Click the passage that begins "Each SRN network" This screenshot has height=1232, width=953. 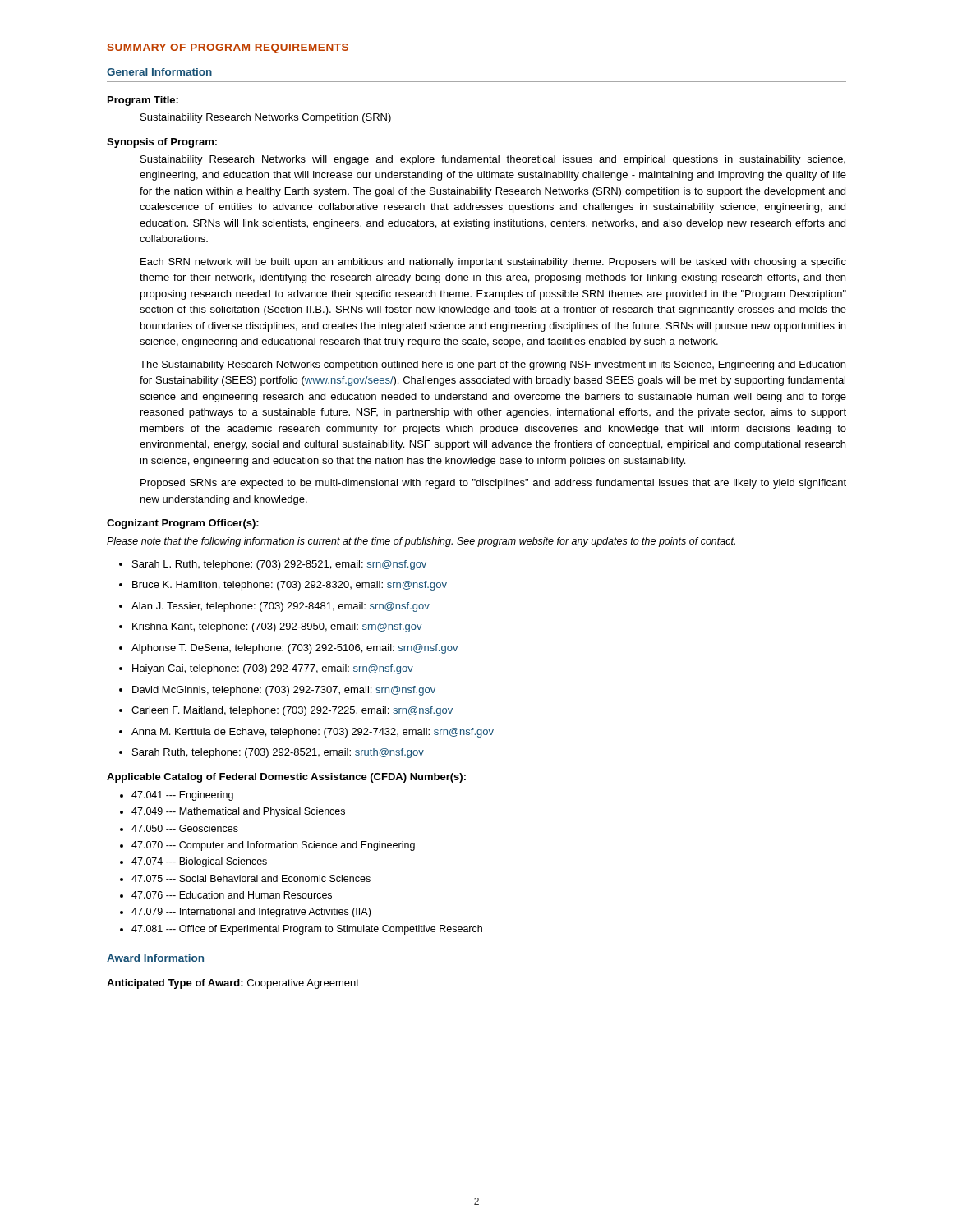click(x=493, y=301)
